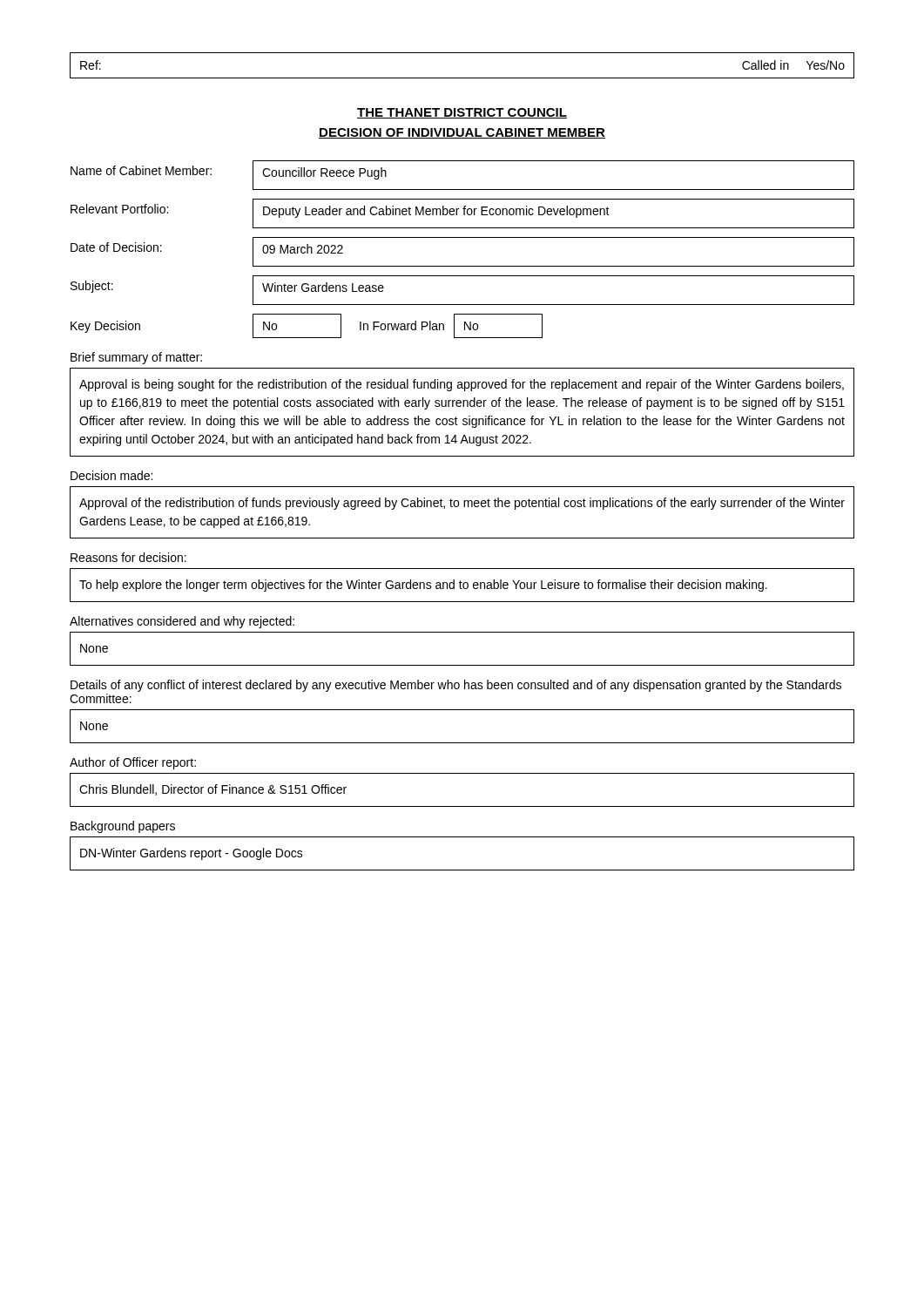Locate the table with the text "Name of Cabinet Member:"
Viewport: 924px width, 1307px height.
coord(462,175)
